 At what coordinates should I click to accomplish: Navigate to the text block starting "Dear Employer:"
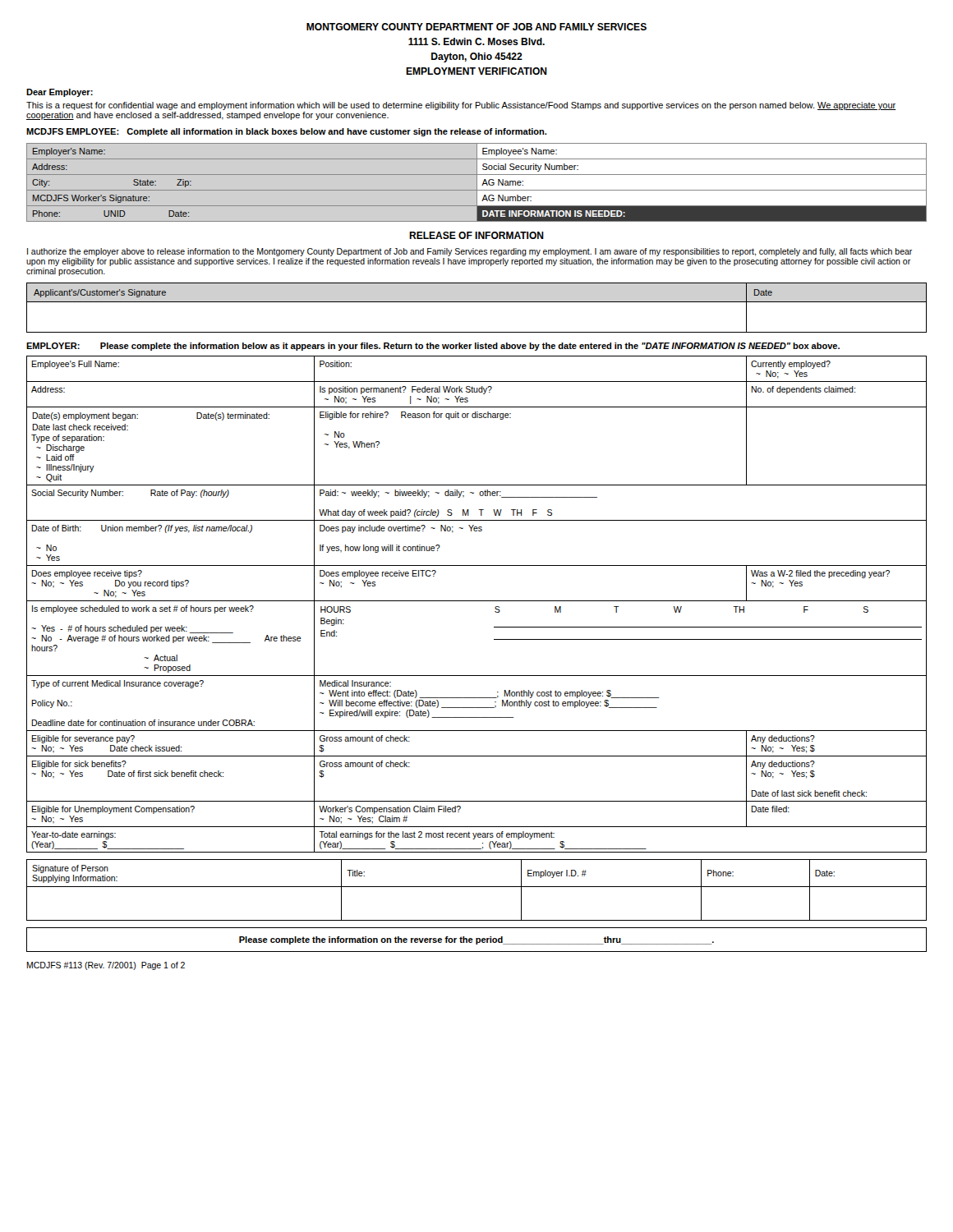[60, 92]
